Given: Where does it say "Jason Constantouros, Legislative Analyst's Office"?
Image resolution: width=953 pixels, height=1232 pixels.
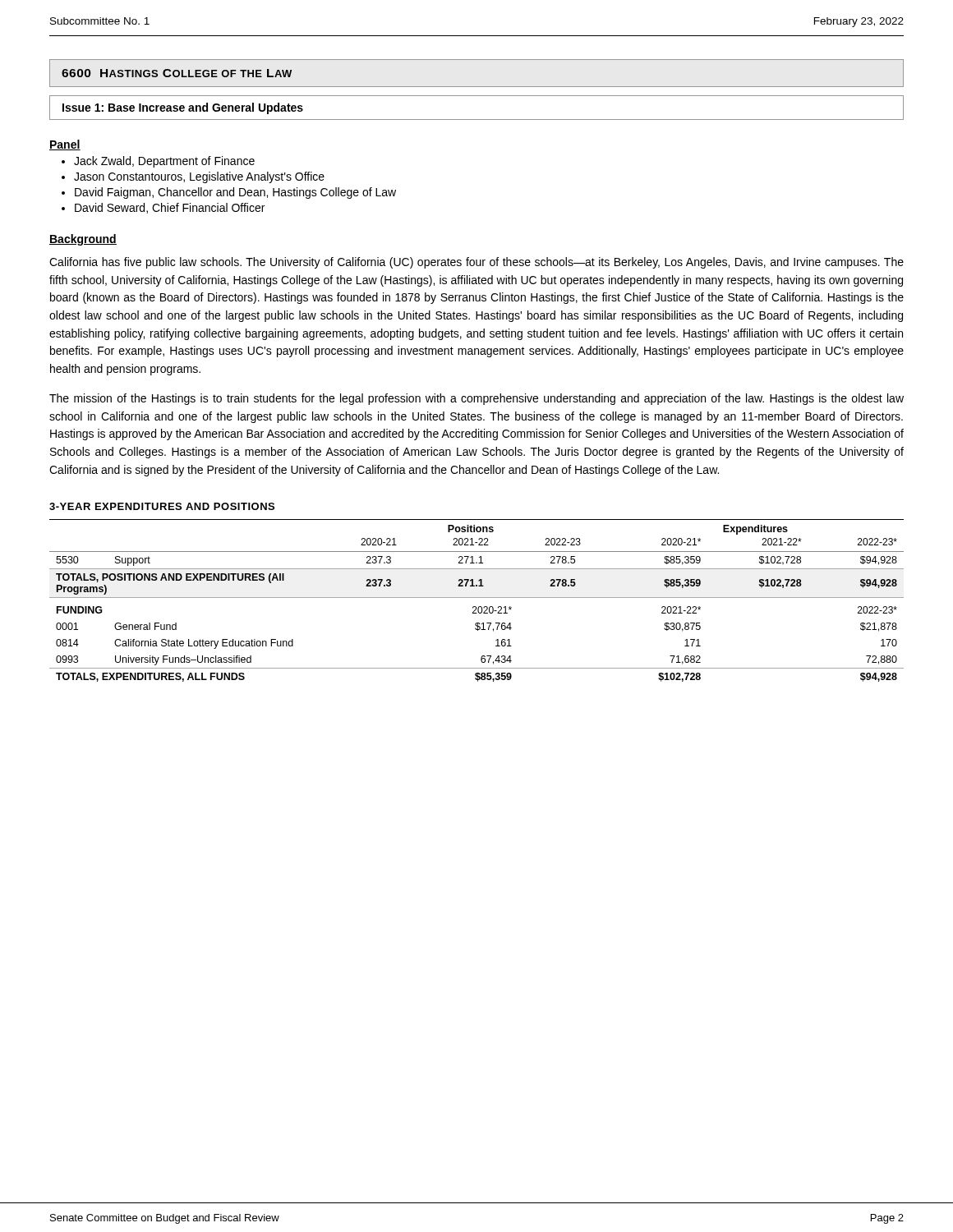Looking at the screenshot, I should click(199, 177).
